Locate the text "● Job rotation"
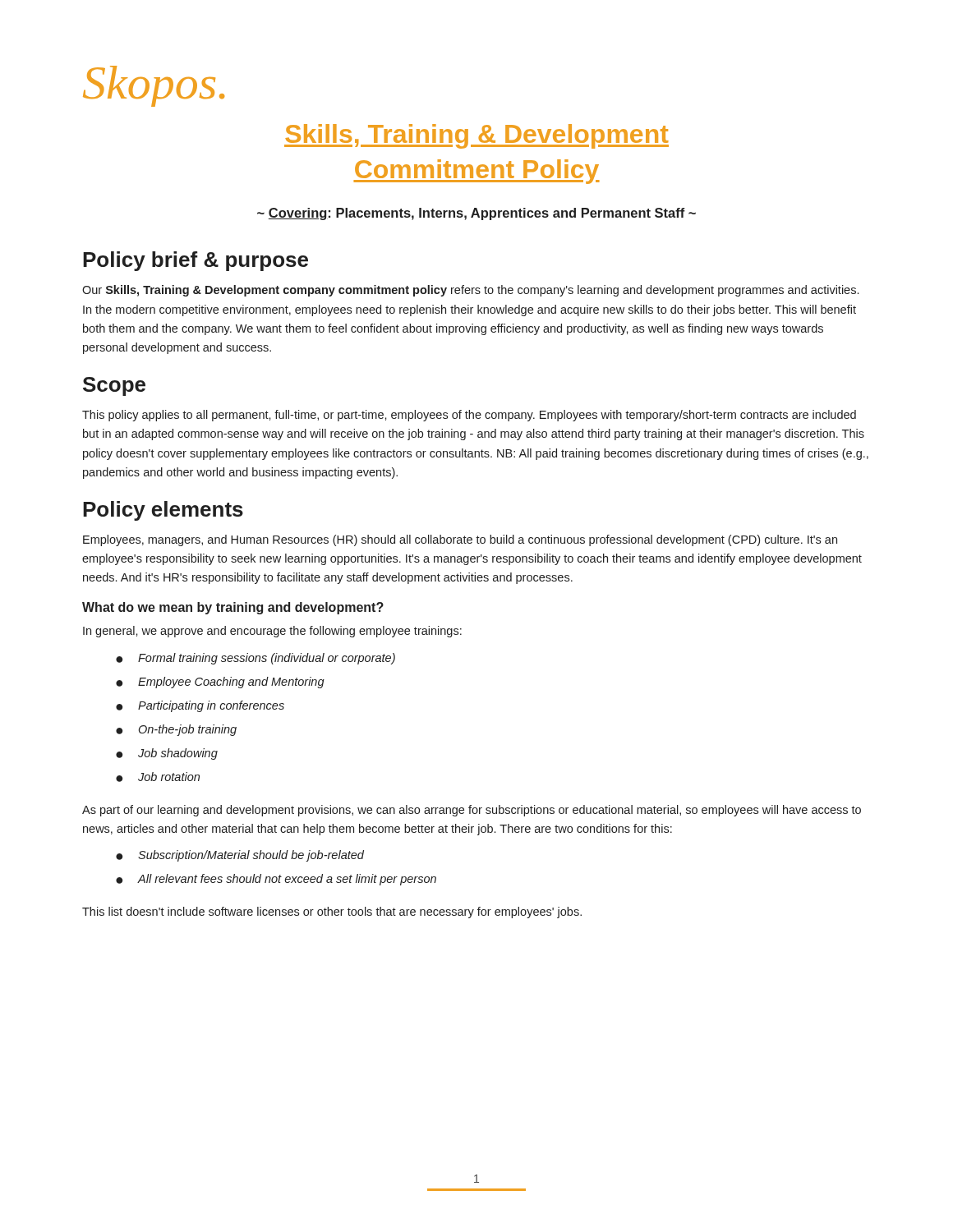The height and width of the screenshot is (1232, 953). pos(158,777)
